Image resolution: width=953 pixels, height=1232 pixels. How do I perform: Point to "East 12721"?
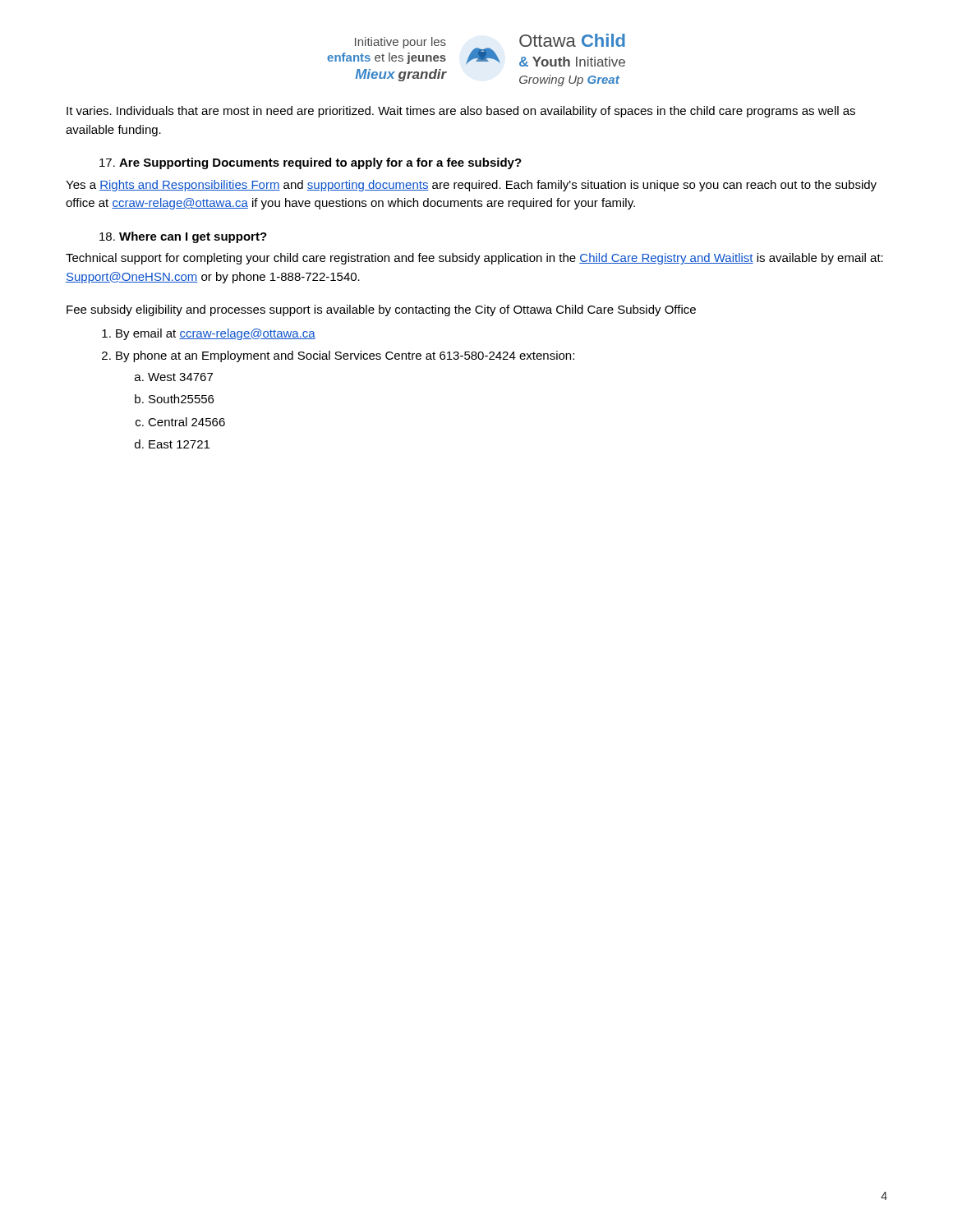(x=179, y=444)
